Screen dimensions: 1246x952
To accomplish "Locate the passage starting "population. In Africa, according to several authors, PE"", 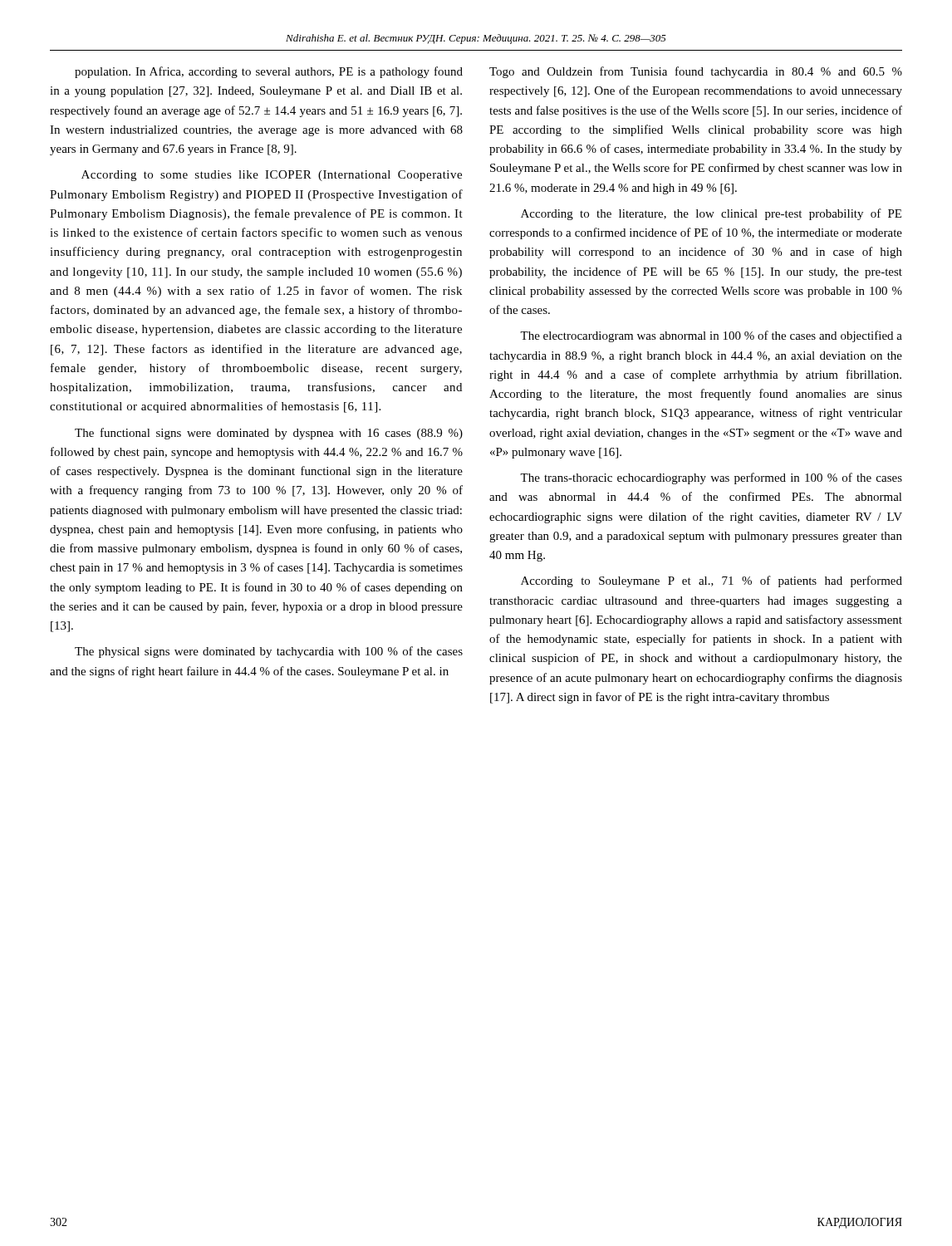I will click(x=256, y=372).
